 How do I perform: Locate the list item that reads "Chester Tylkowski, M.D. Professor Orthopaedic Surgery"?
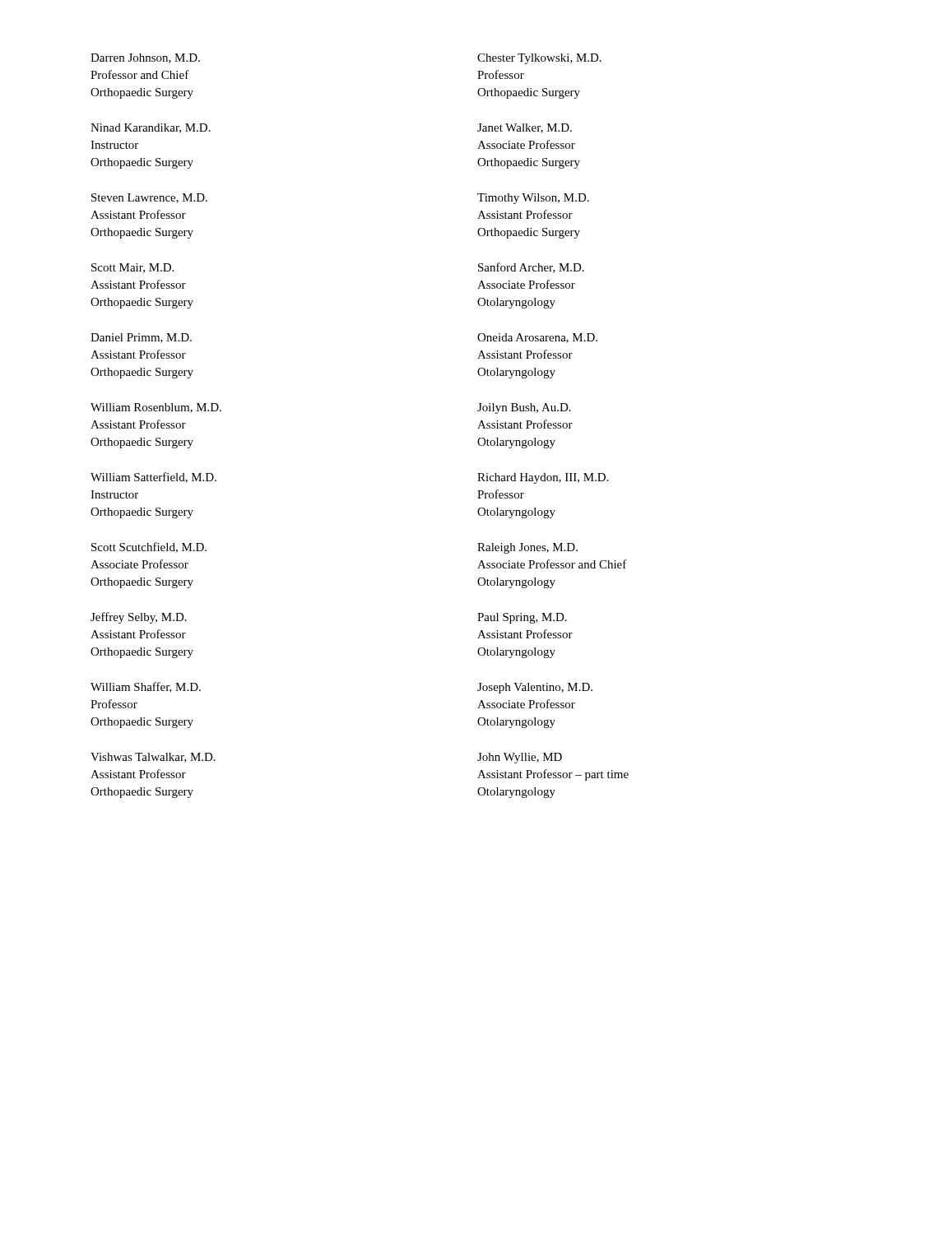539,59
